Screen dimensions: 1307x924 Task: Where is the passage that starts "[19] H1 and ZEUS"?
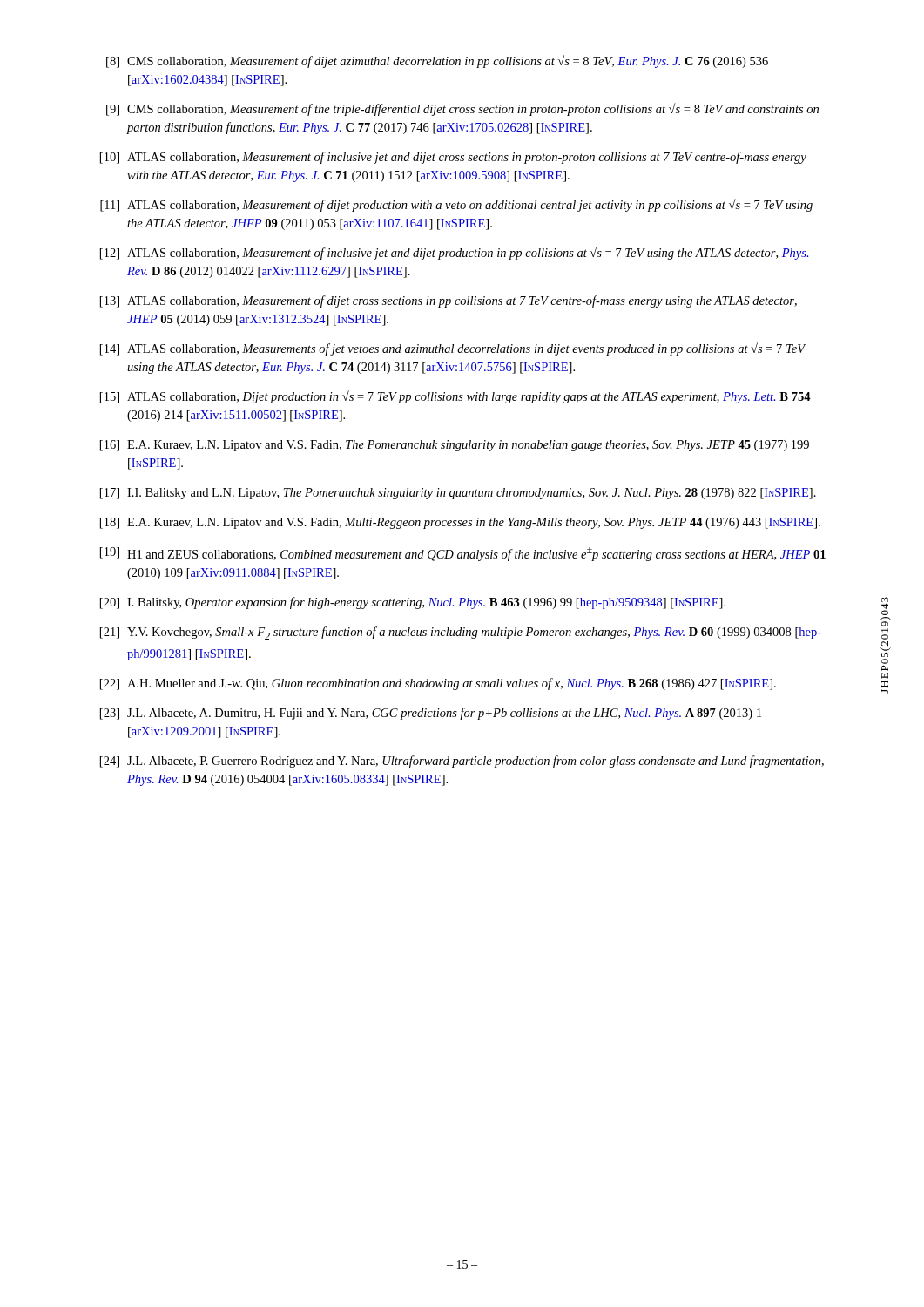[x=458, y=563]
